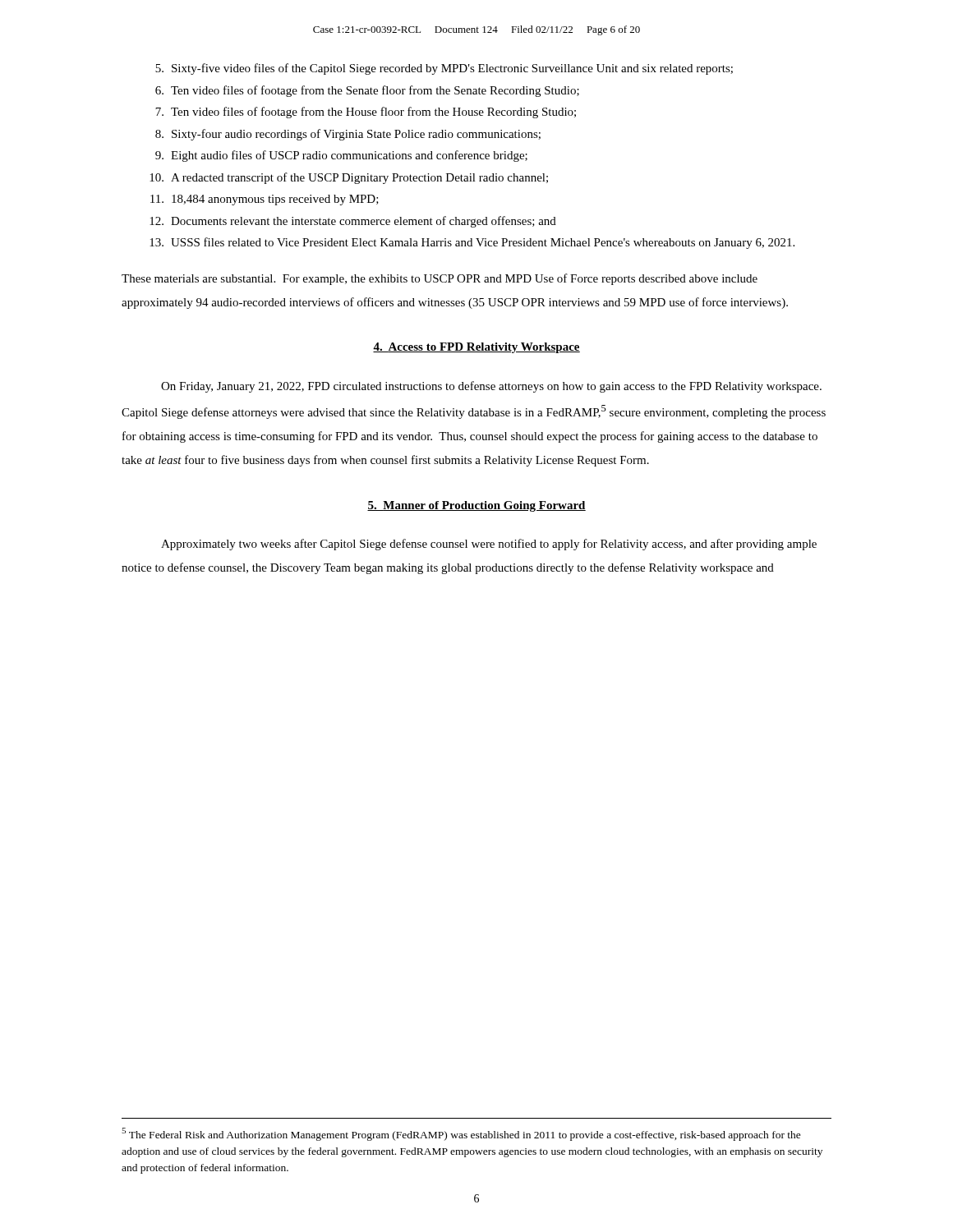Find the block on this page that starts "Approximately two weeks"
This screenshot has width=953, height=1232.
coord(469,556)
